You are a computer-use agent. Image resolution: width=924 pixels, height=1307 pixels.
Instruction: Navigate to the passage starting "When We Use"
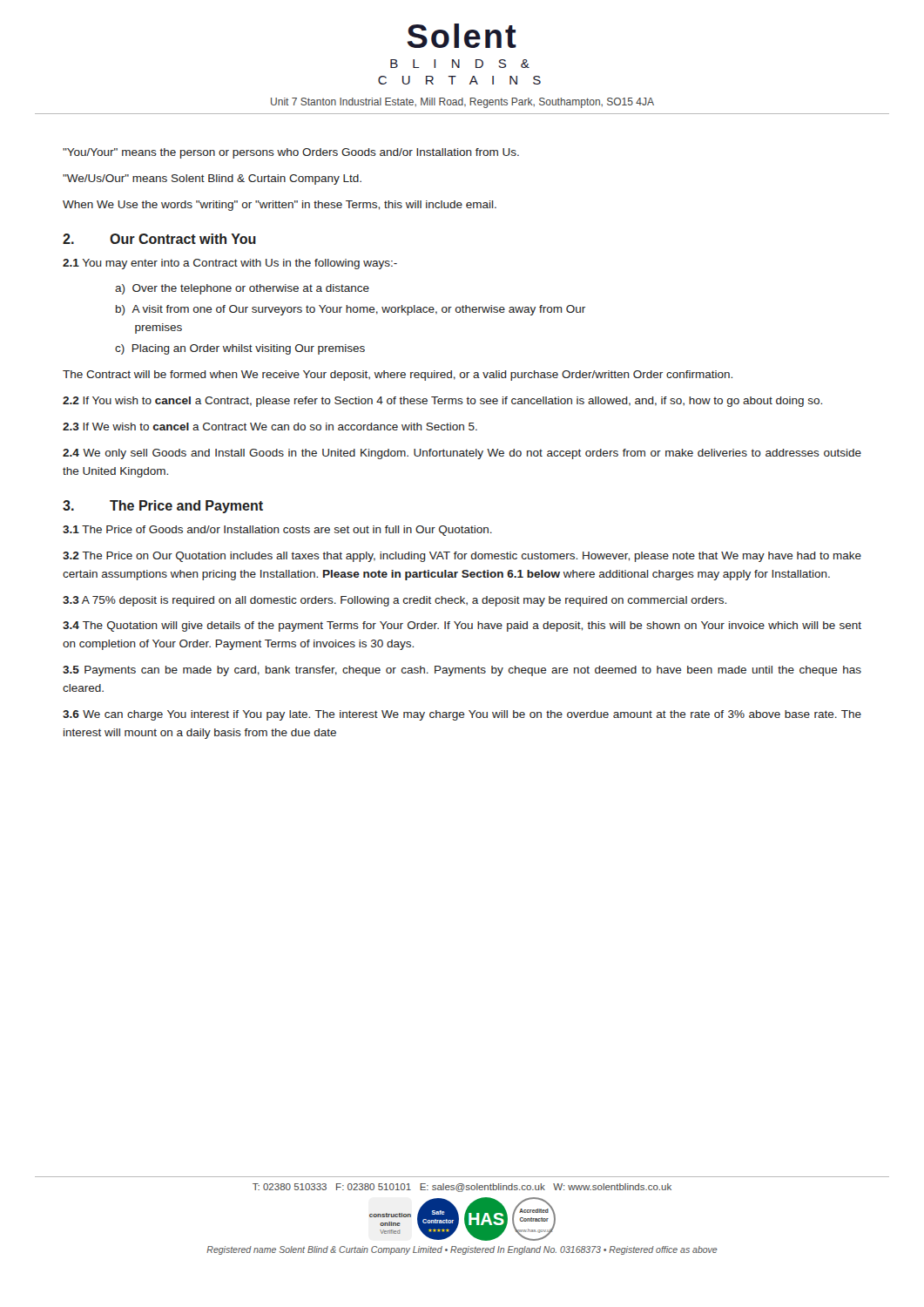[462, 205]
